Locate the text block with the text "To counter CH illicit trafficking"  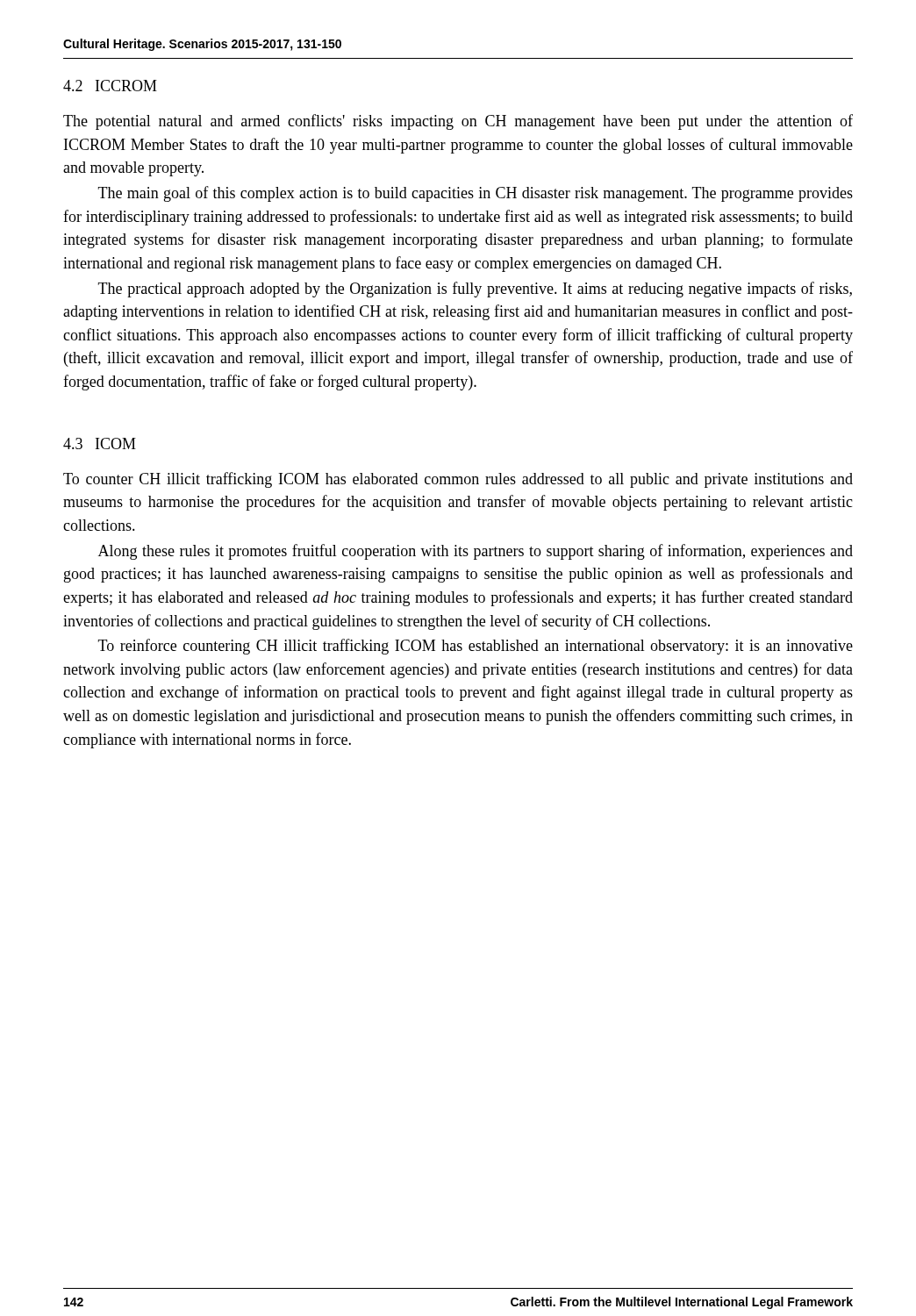point(458,609)
